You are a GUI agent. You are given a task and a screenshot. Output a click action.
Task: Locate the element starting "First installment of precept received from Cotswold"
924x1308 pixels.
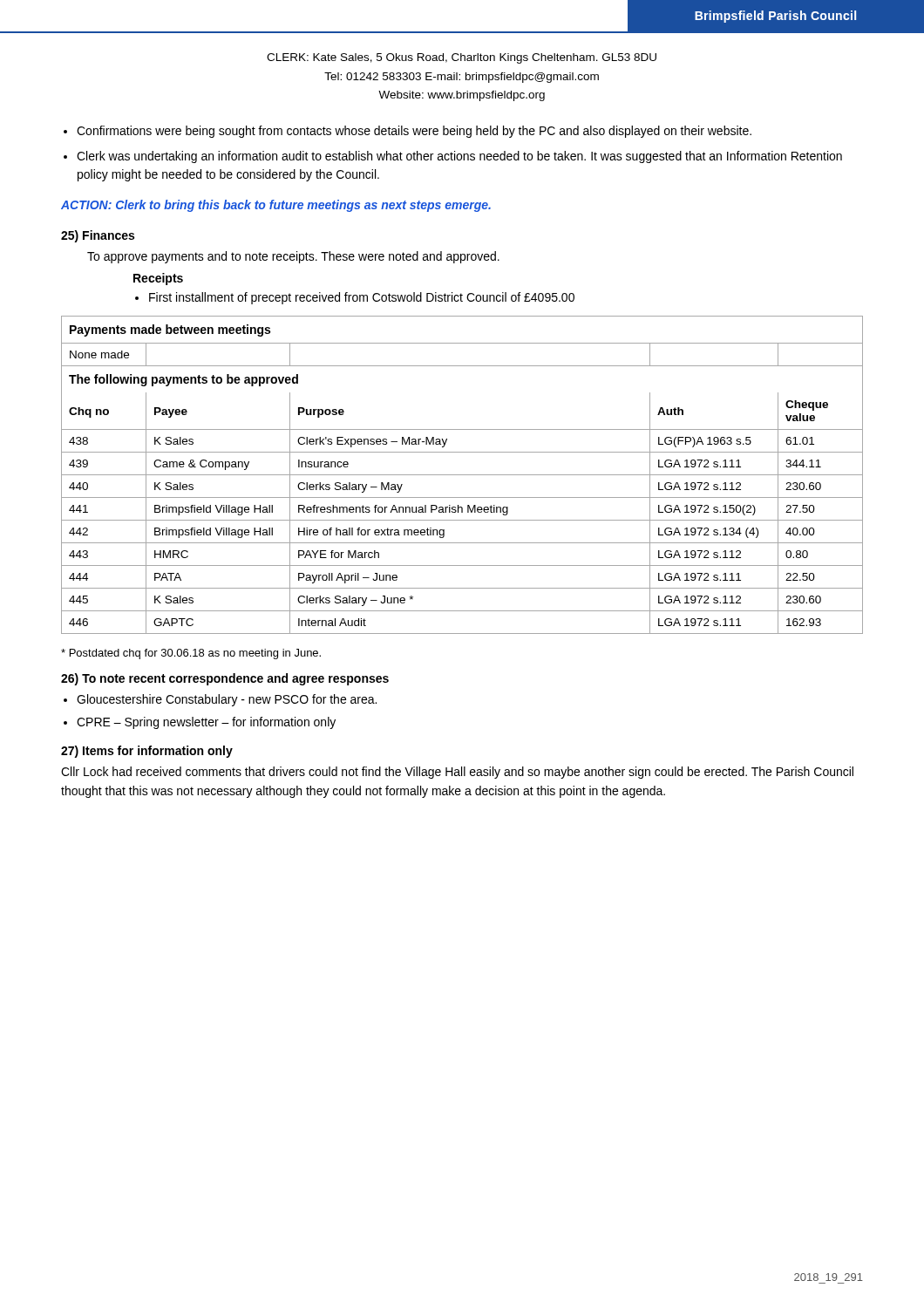coord(362,297)
